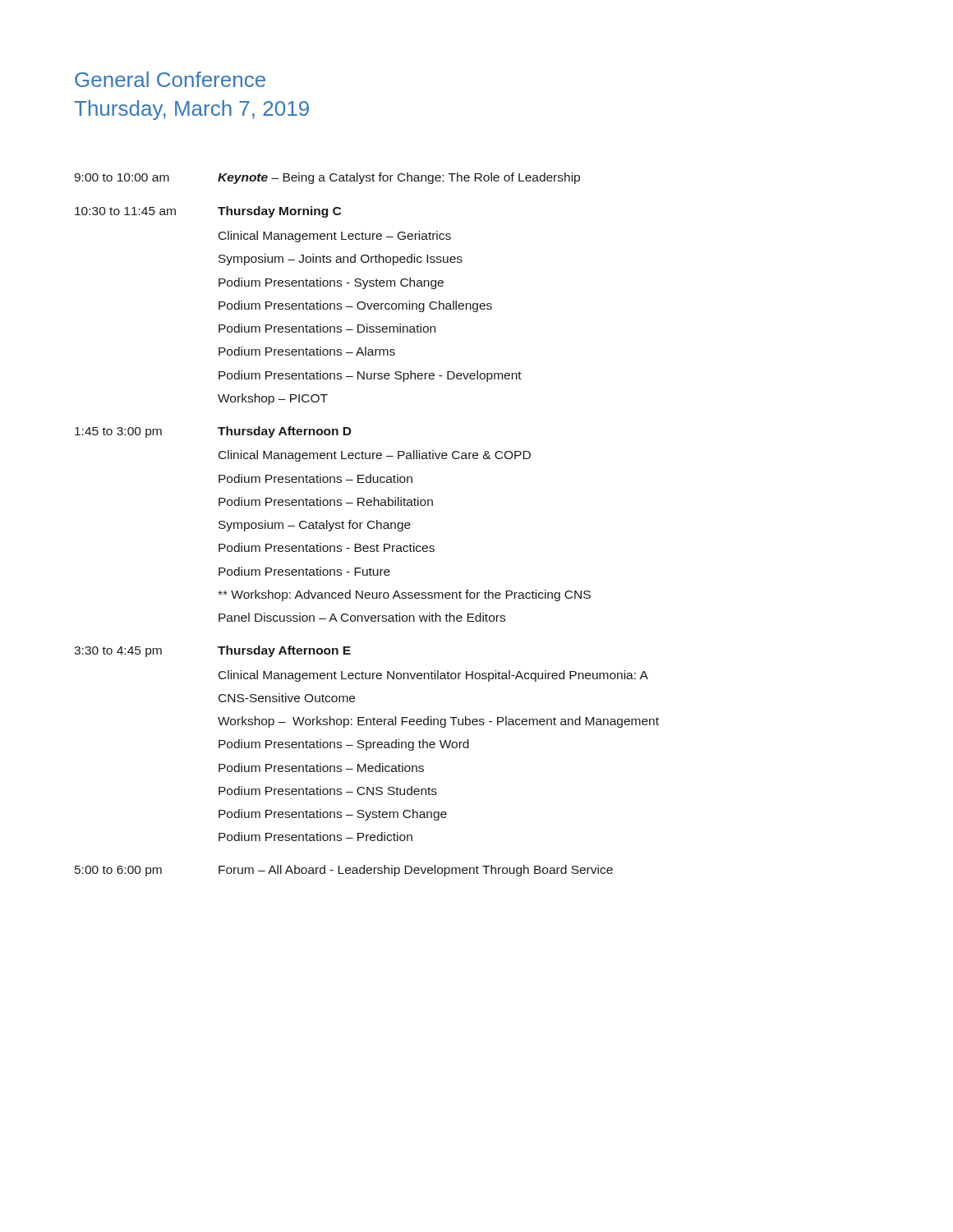Click on the list item containing "Podium Presentations – CNS"
The height and width of the screenshot is (1232, 953).
327,791
